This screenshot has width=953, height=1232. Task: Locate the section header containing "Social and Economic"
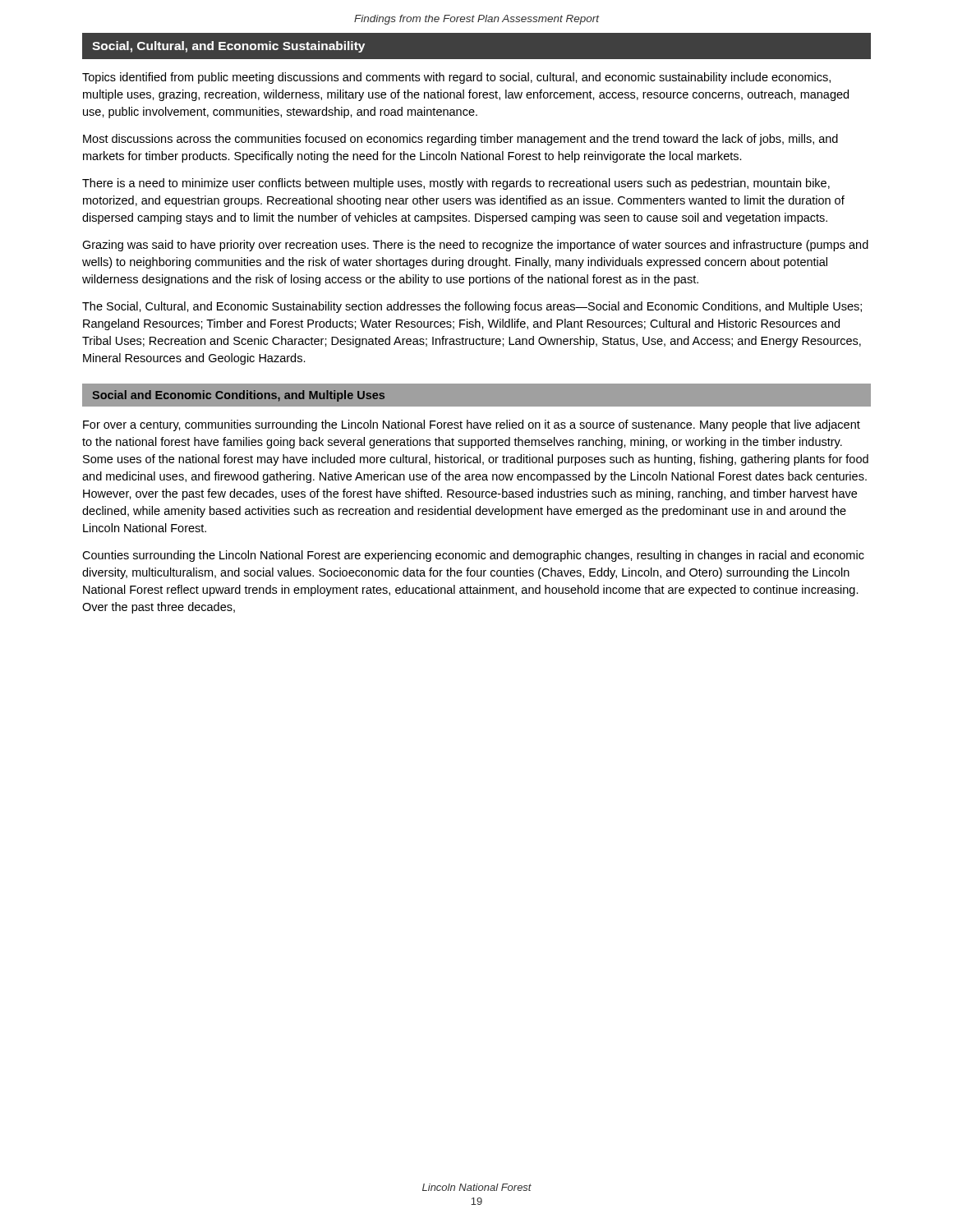pyautogui.click(x=239, y=395)
